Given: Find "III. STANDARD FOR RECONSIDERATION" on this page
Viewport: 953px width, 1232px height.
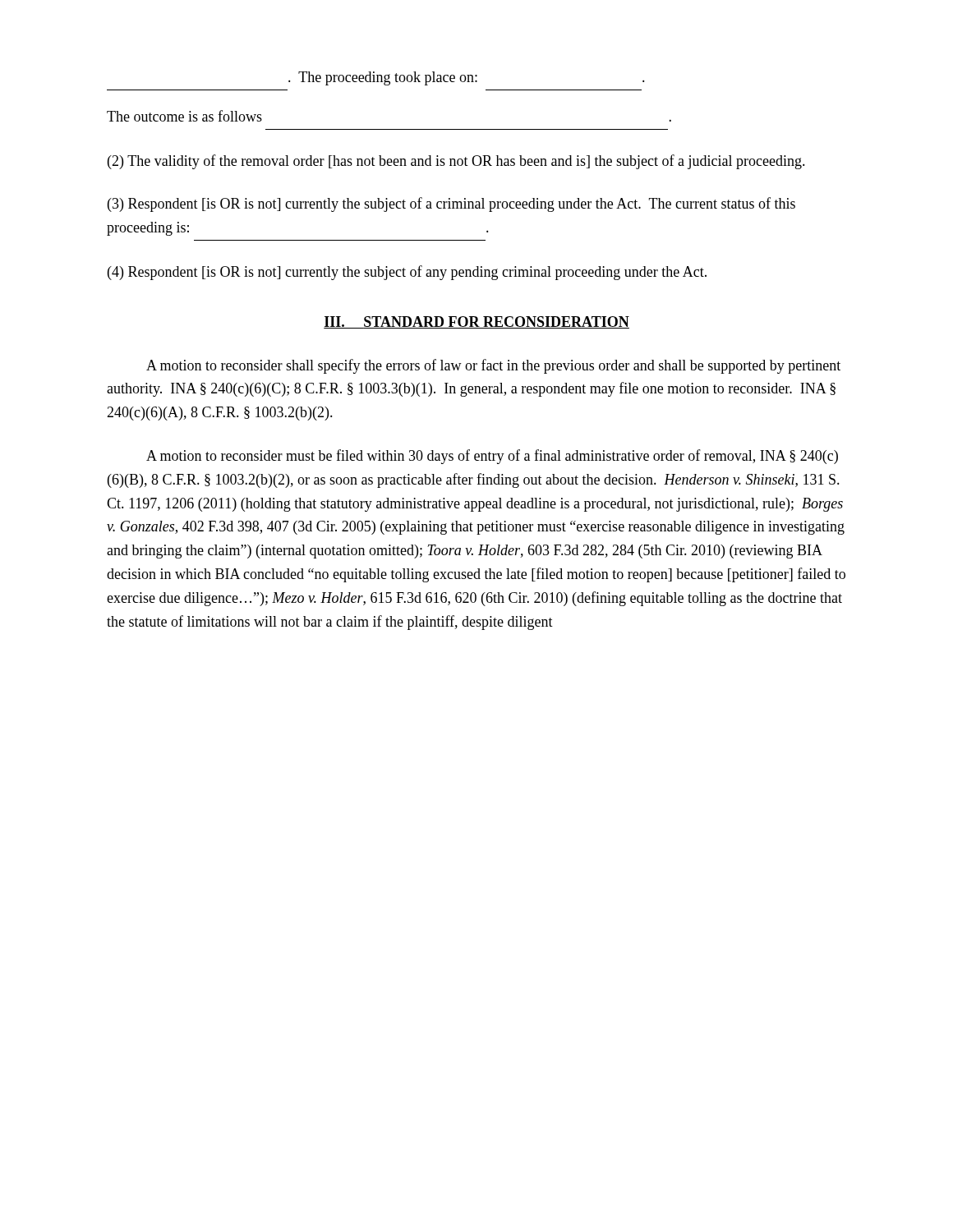Looking at the screenshot, I should pos(476,322).
